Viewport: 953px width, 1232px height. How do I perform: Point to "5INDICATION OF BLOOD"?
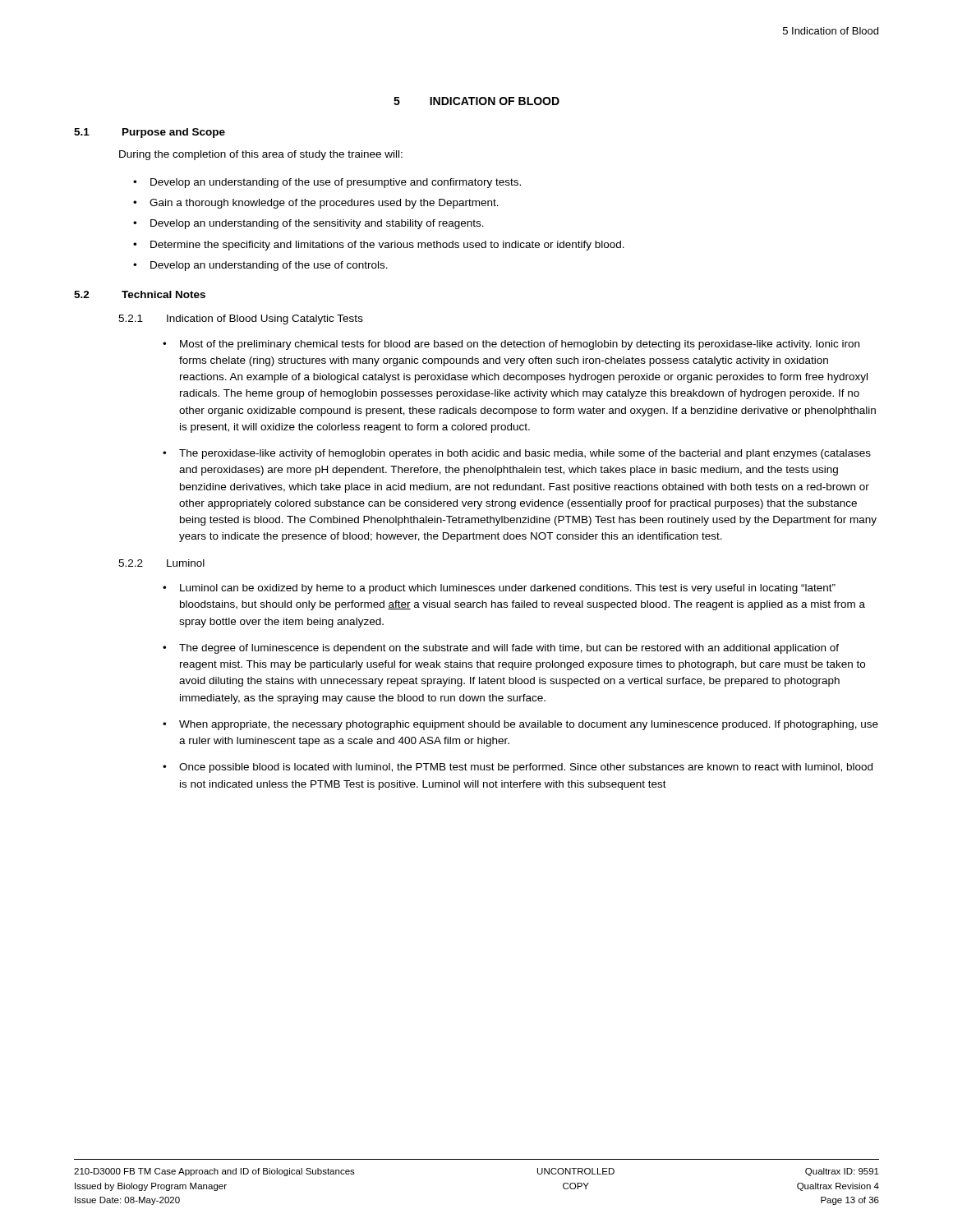pyautogui.click(x=476, y=101)
